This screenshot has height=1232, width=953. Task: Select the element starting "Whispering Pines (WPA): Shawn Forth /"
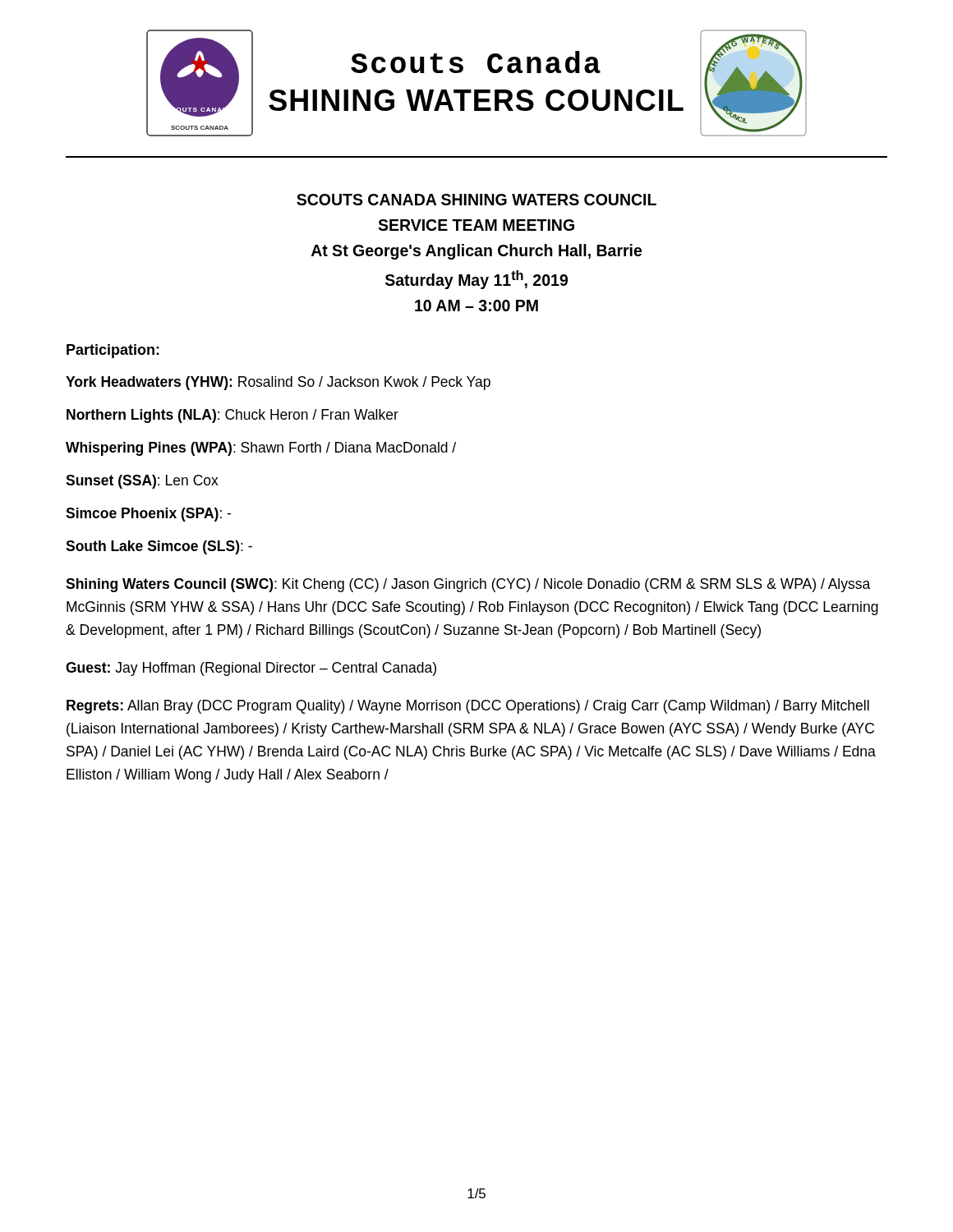(261, 448)
